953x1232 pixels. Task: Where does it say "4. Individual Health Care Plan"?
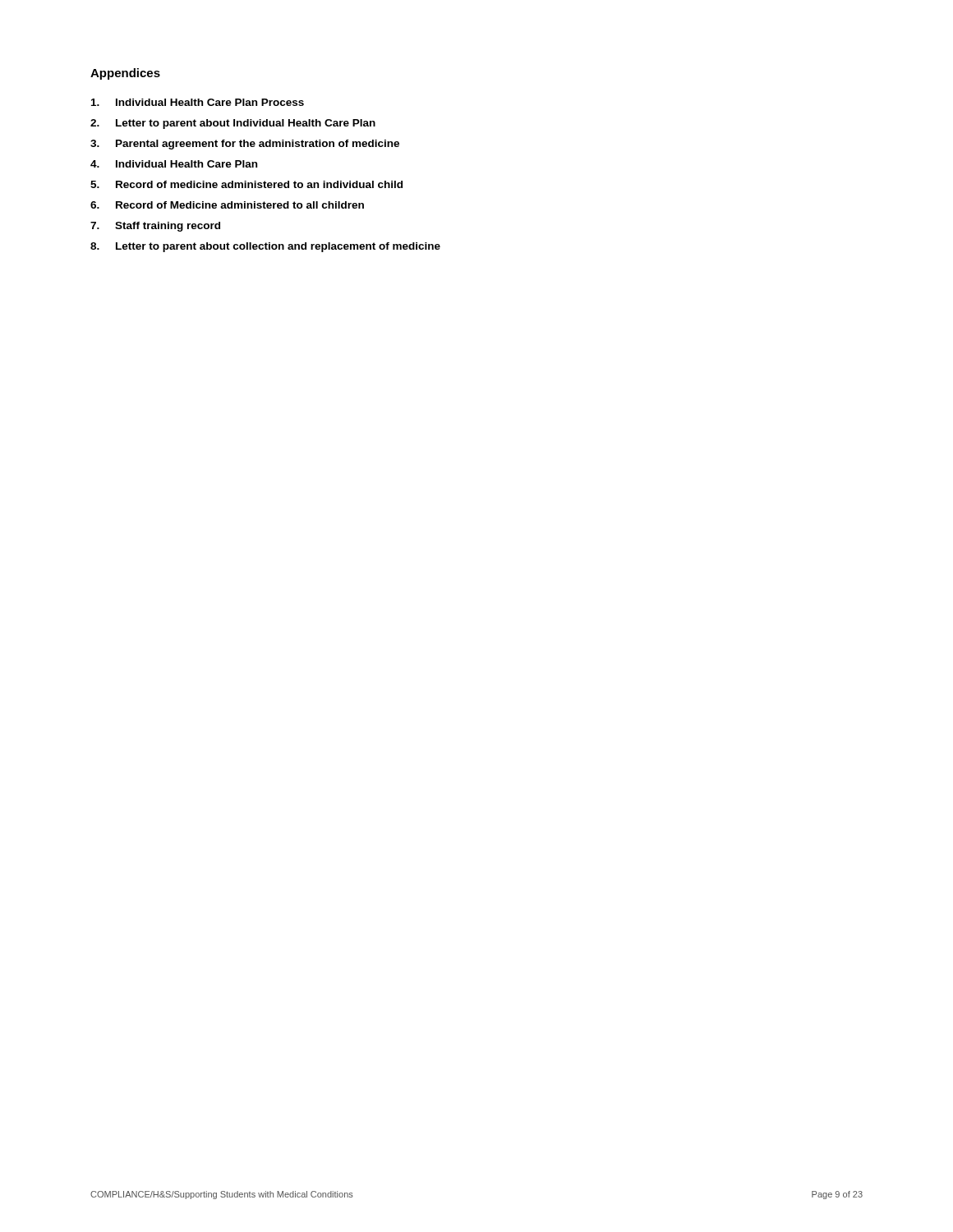pyautogui.click(x=174, y=164)
